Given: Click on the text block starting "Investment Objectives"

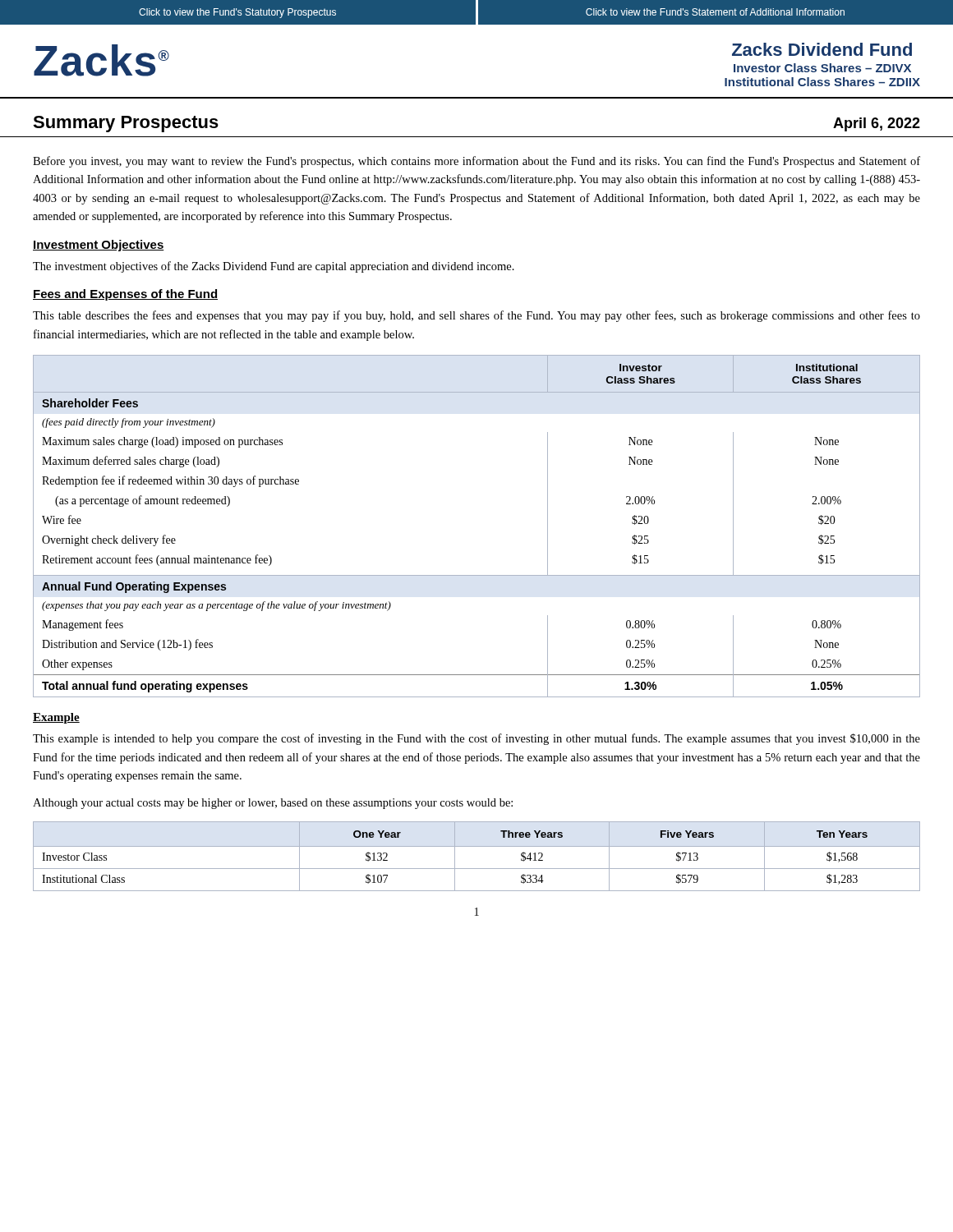Looking at the screenshot, I should (98, 244).
